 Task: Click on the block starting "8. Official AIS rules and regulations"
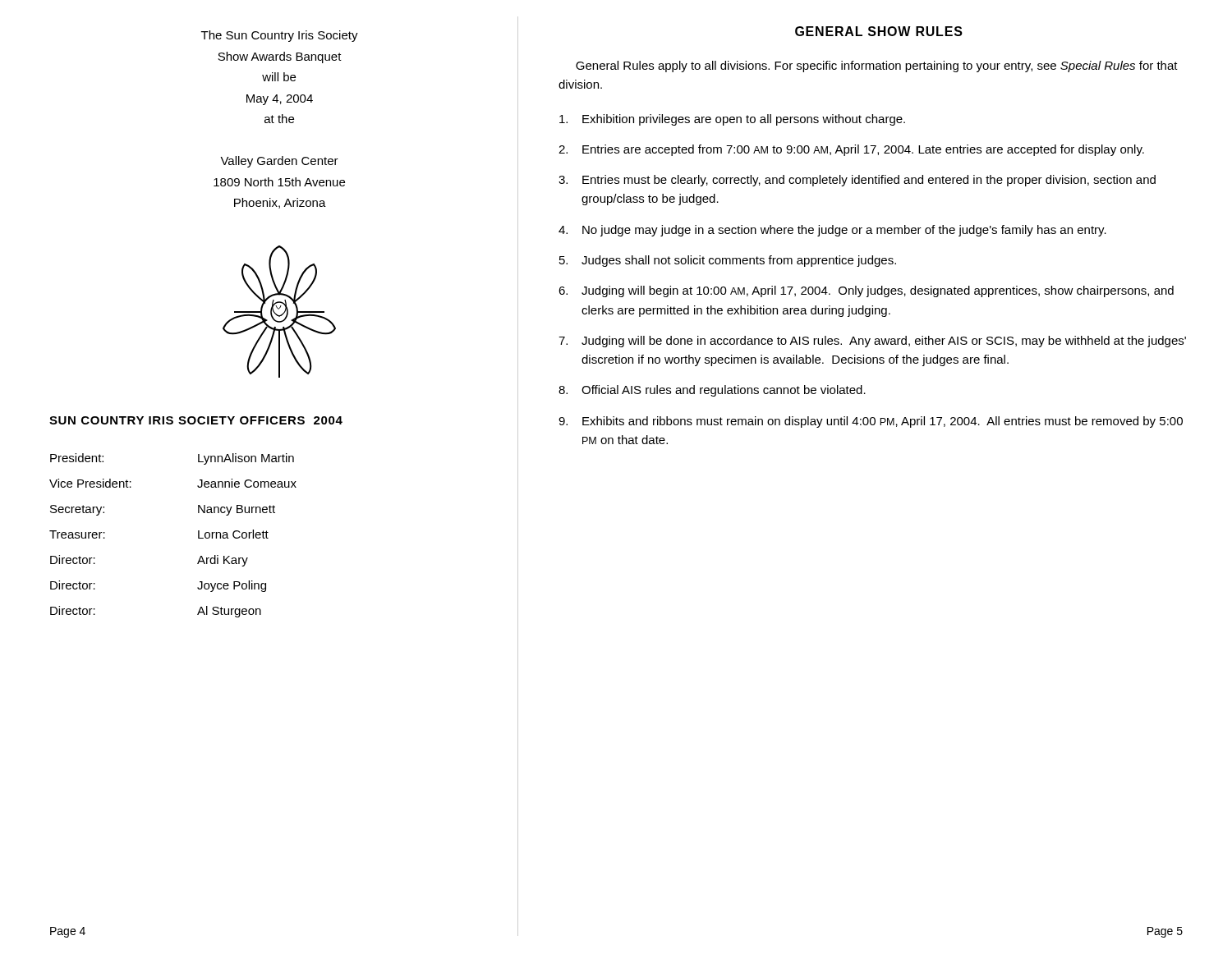pos(712,391)
